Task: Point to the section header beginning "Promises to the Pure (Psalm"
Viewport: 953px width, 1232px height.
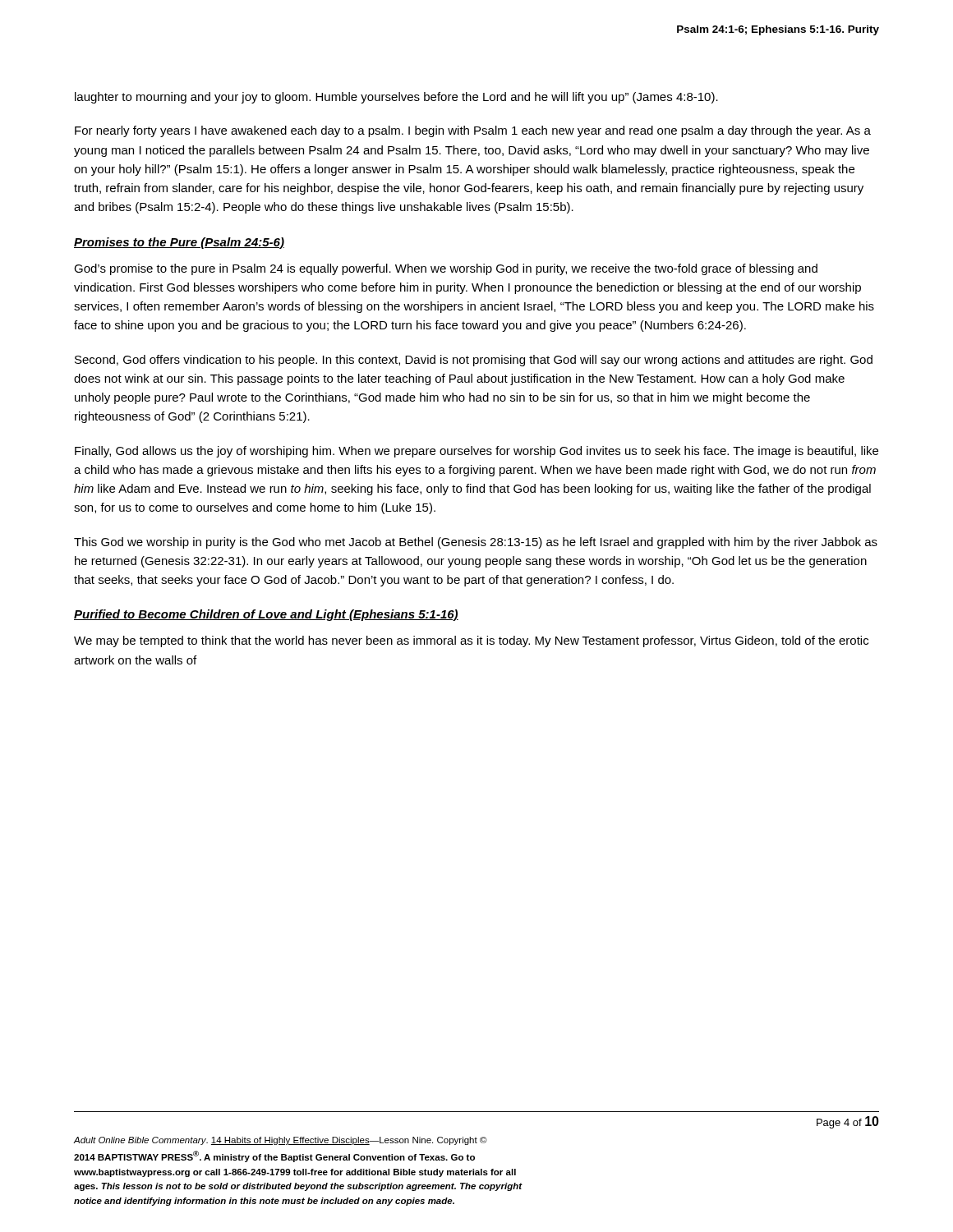Action: point(179,241)
